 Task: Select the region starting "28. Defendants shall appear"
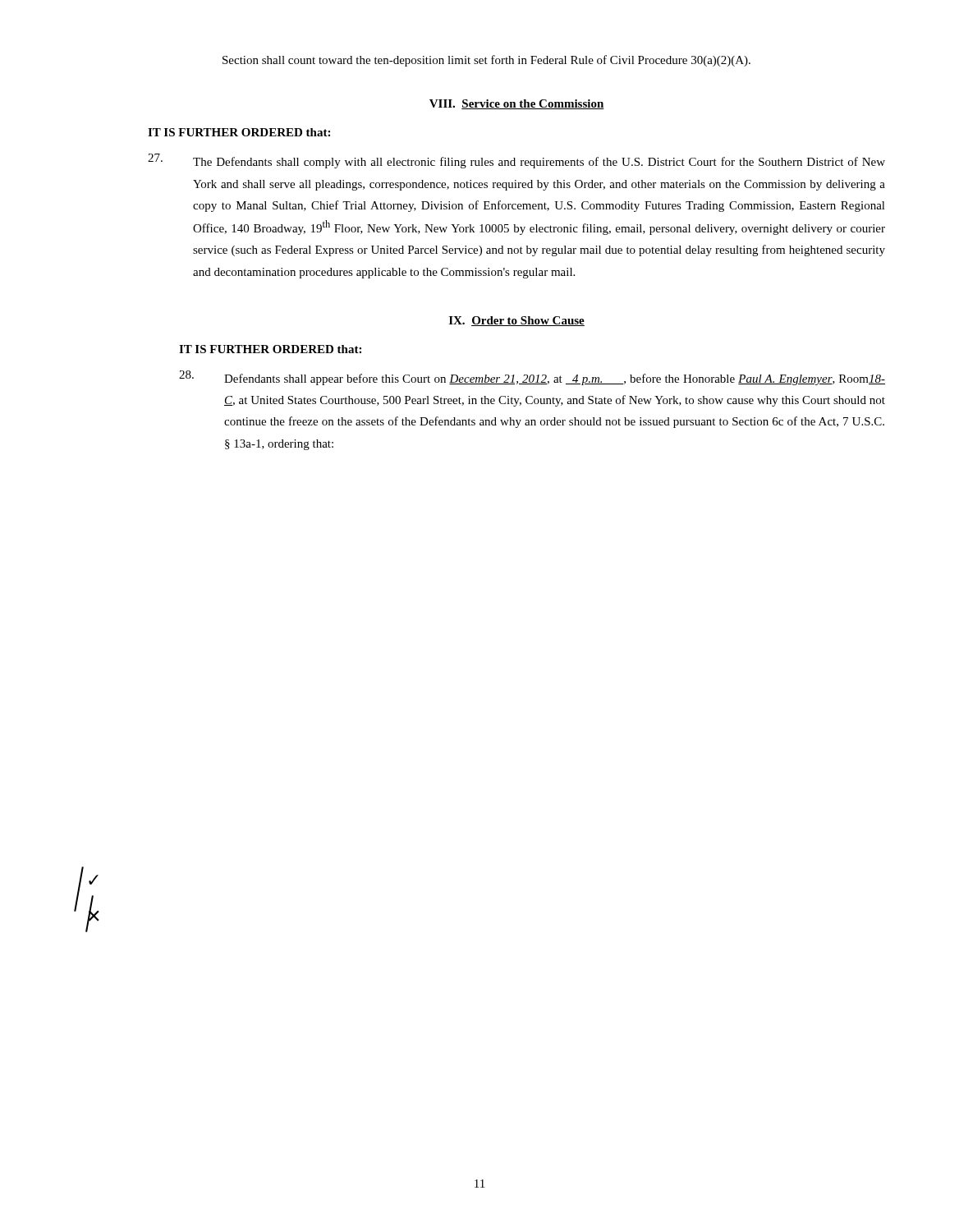point(532,411)
